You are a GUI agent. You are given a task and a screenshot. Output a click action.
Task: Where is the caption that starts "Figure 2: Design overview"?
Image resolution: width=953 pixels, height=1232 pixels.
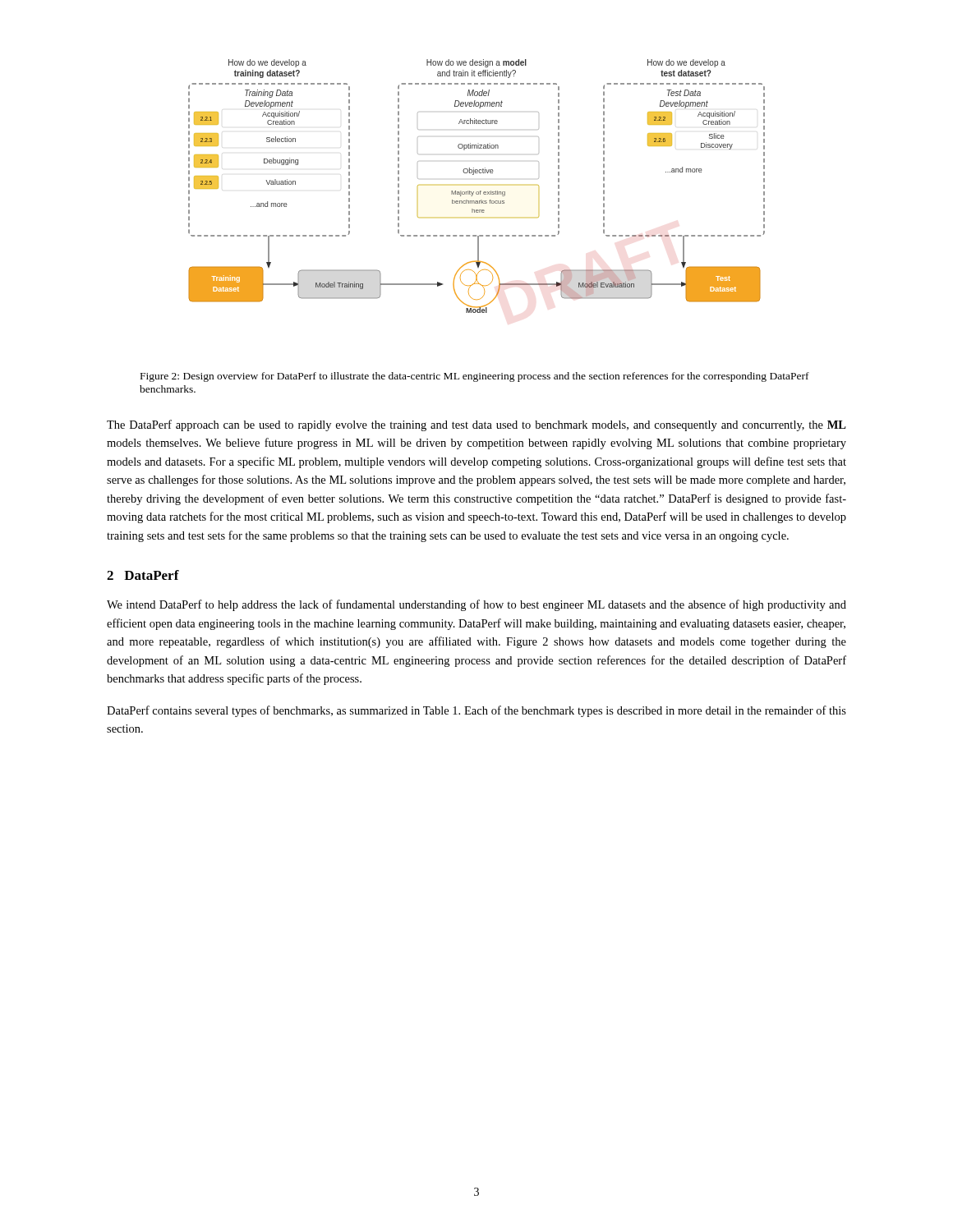[474, 382]
